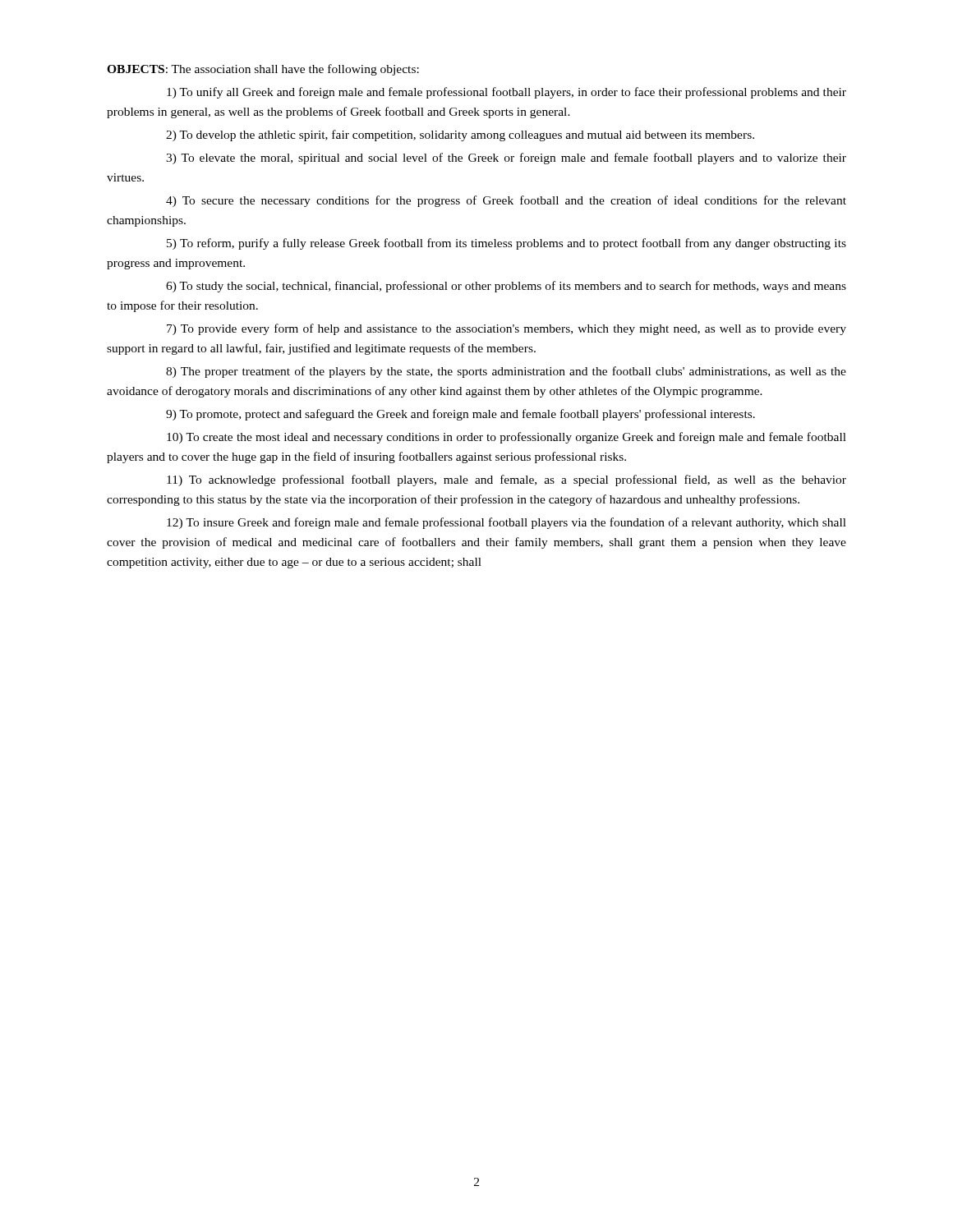Viewport: 953px width, 1232px height.
Task: Find the region starting "2) To develop the athletic"
Action: pyautogui.click(x=476, y=135)
